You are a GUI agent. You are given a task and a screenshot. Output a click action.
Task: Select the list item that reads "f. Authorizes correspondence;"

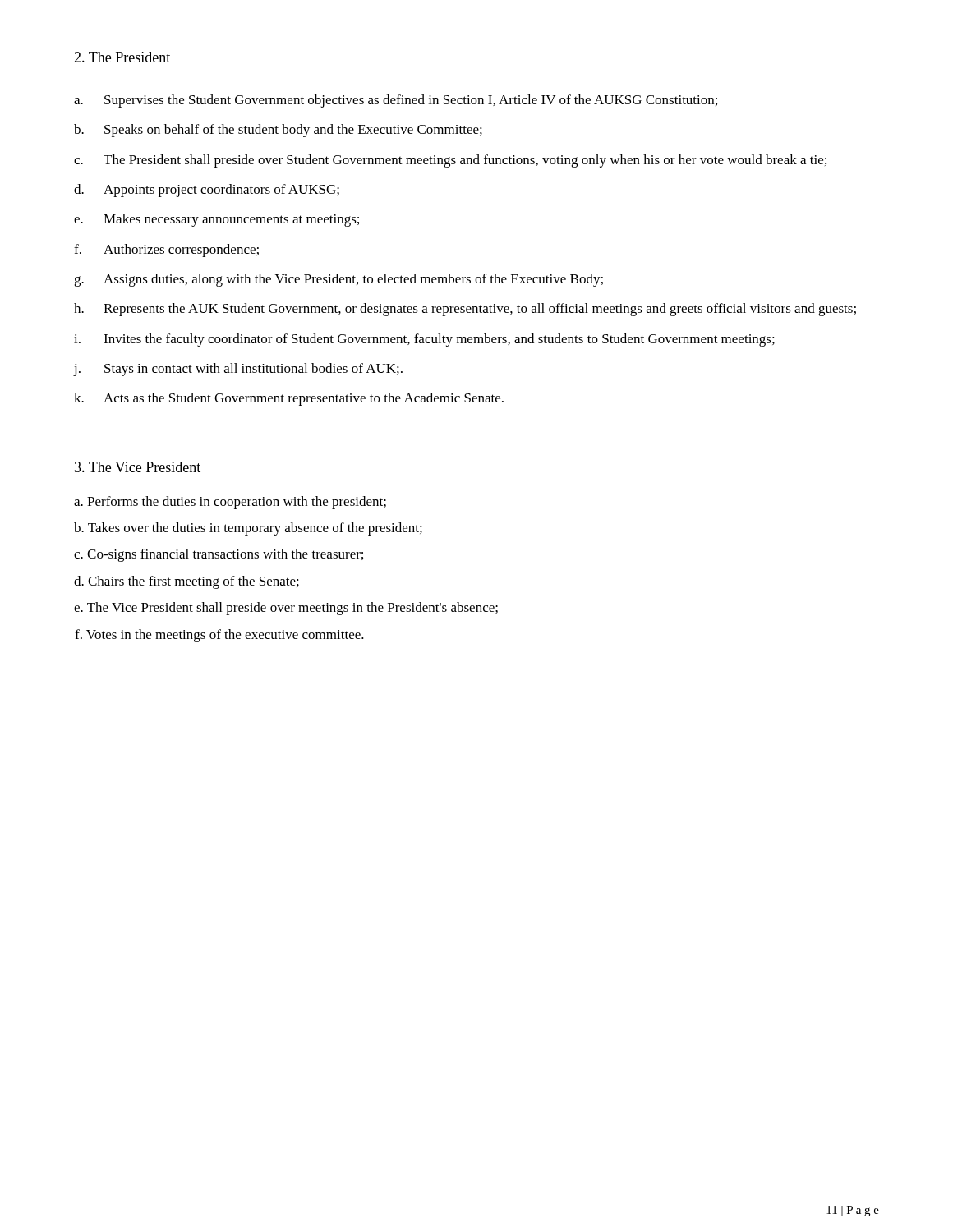(166, 251)
